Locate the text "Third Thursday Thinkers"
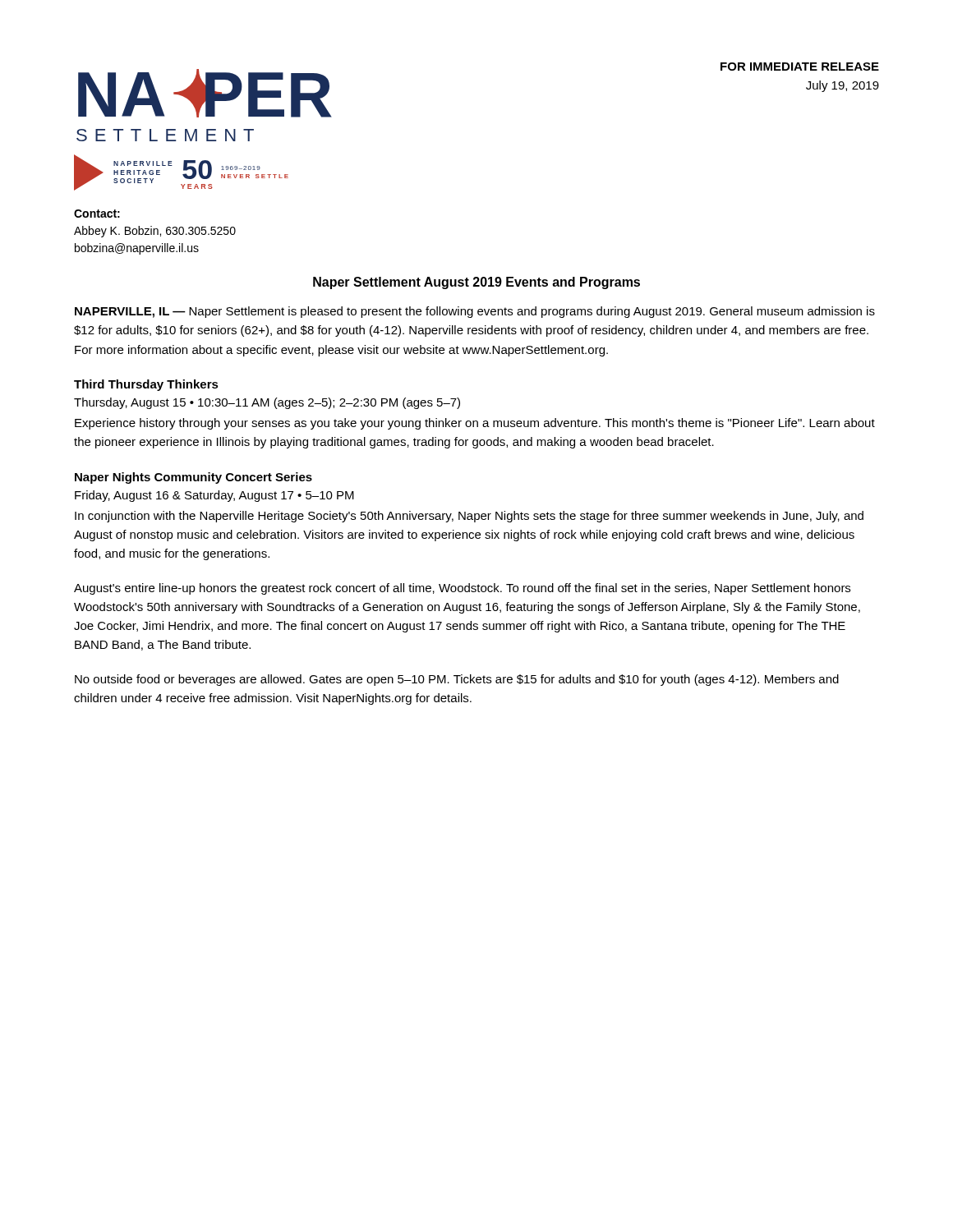Image resolution: width=953 pixels, height=1232 pixels. 146,384
